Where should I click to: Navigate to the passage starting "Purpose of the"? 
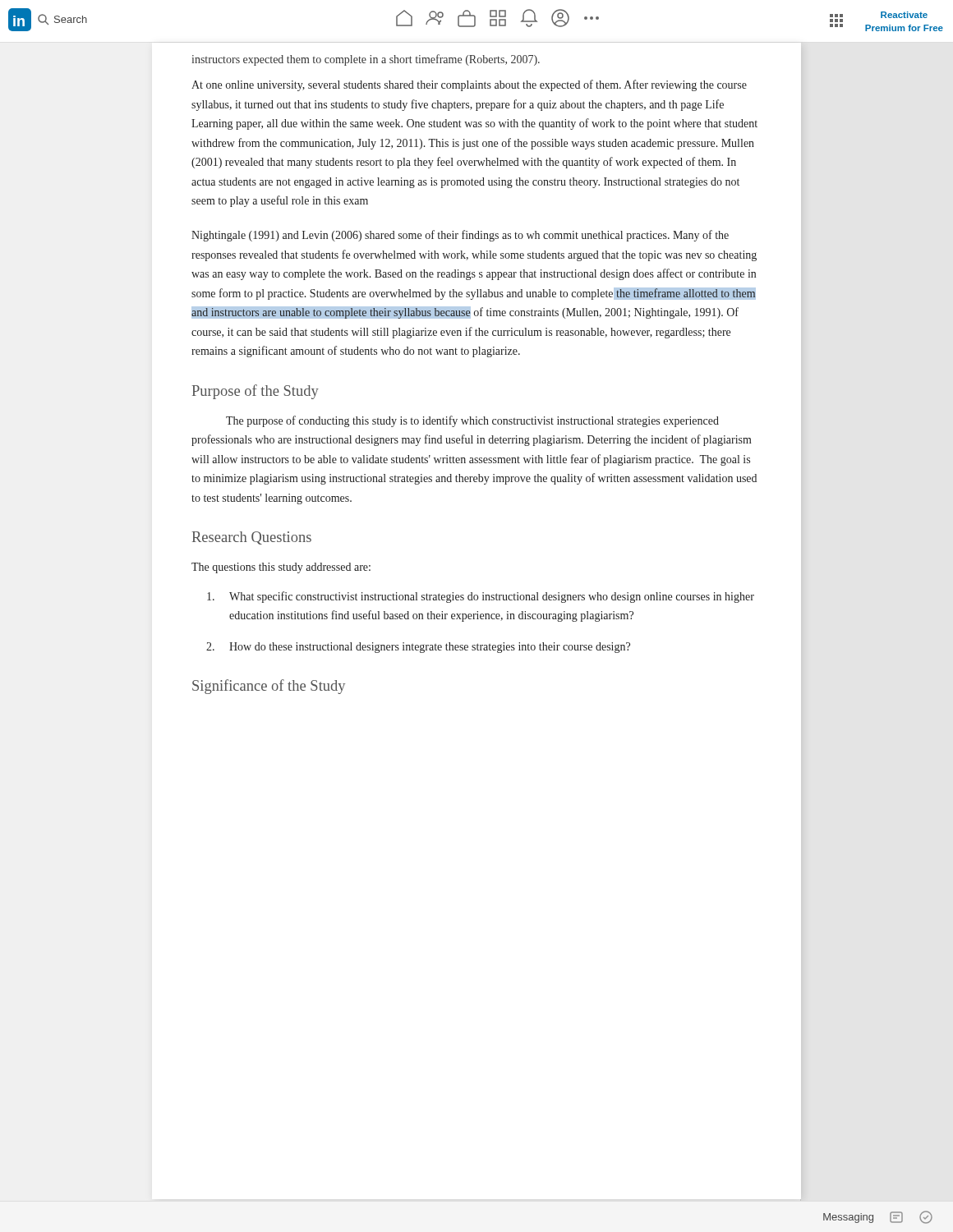[255, 391]
